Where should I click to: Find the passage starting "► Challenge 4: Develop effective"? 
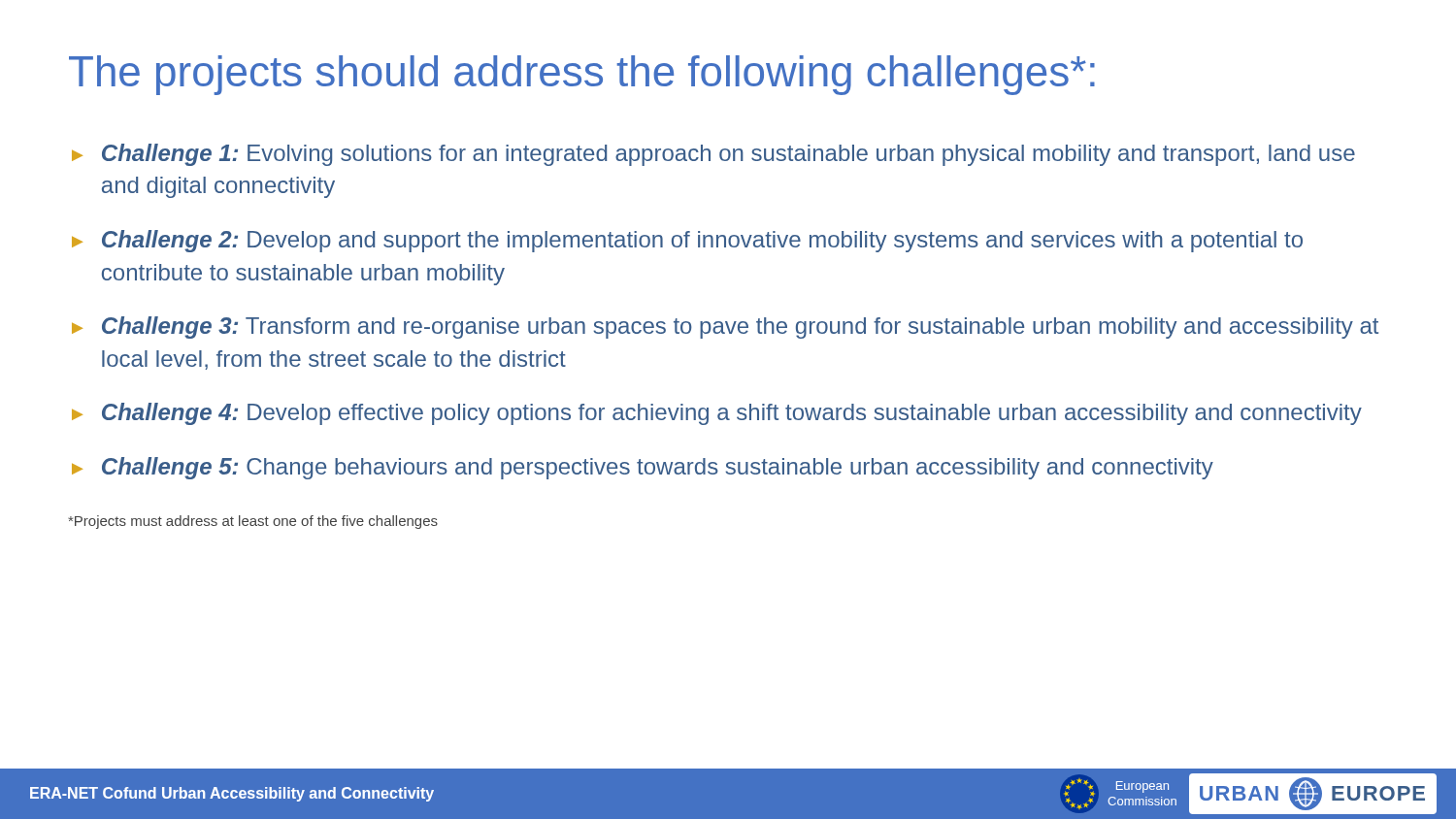click(x=715, y=413)
